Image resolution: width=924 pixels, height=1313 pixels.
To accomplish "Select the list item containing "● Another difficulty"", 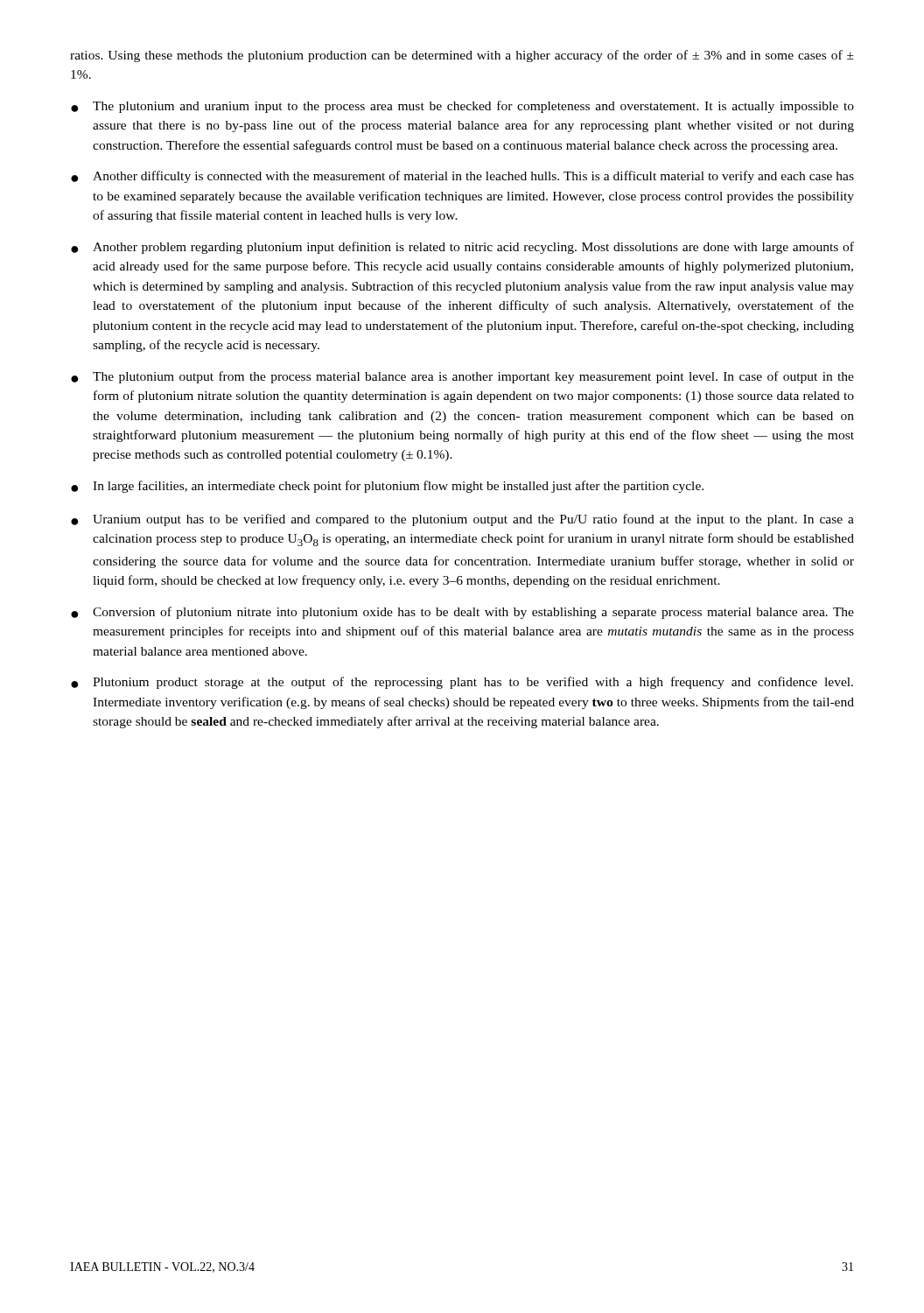I will click(462, 196).
